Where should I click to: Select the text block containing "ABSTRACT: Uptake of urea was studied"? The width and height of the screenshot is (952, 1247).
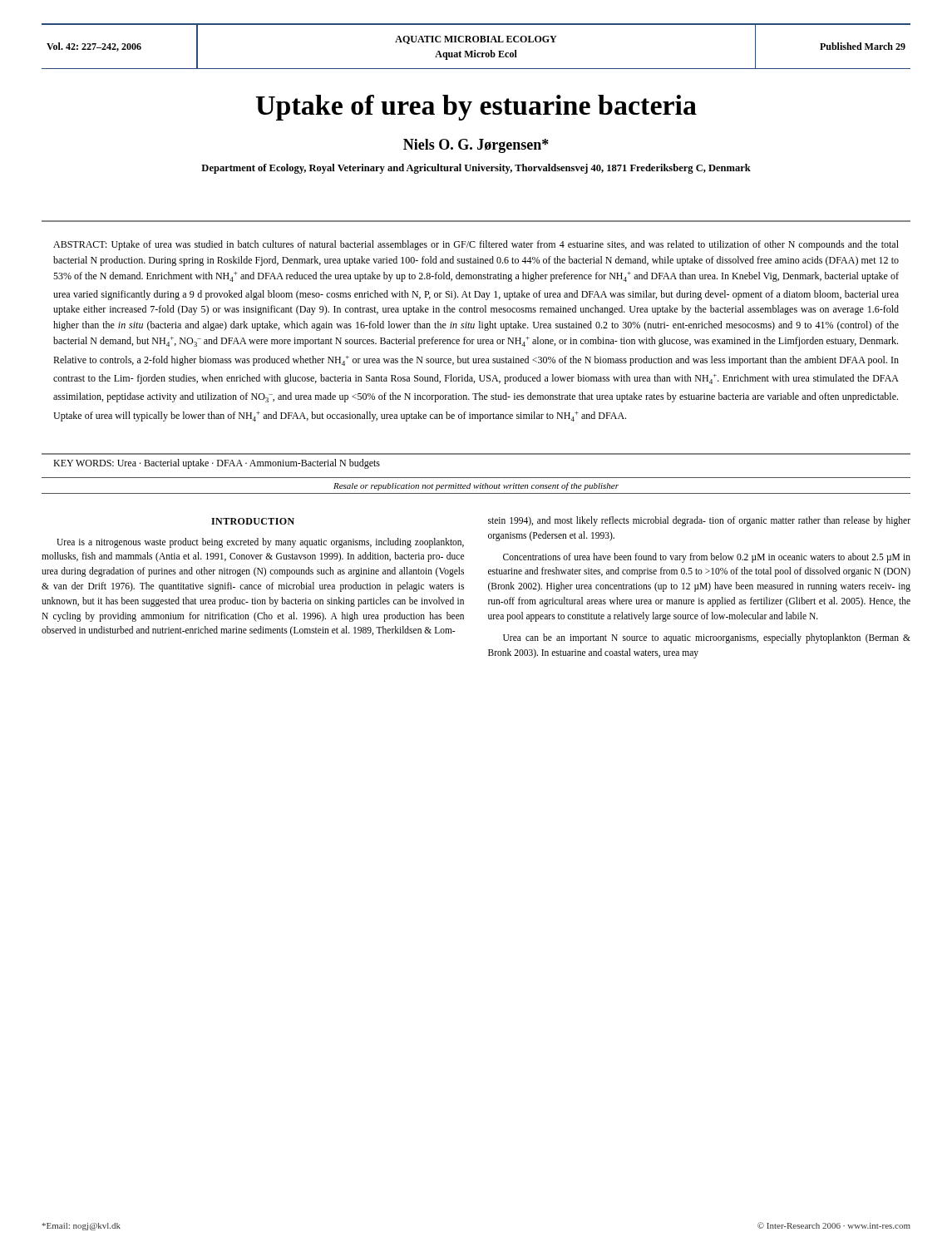[476, 331]
